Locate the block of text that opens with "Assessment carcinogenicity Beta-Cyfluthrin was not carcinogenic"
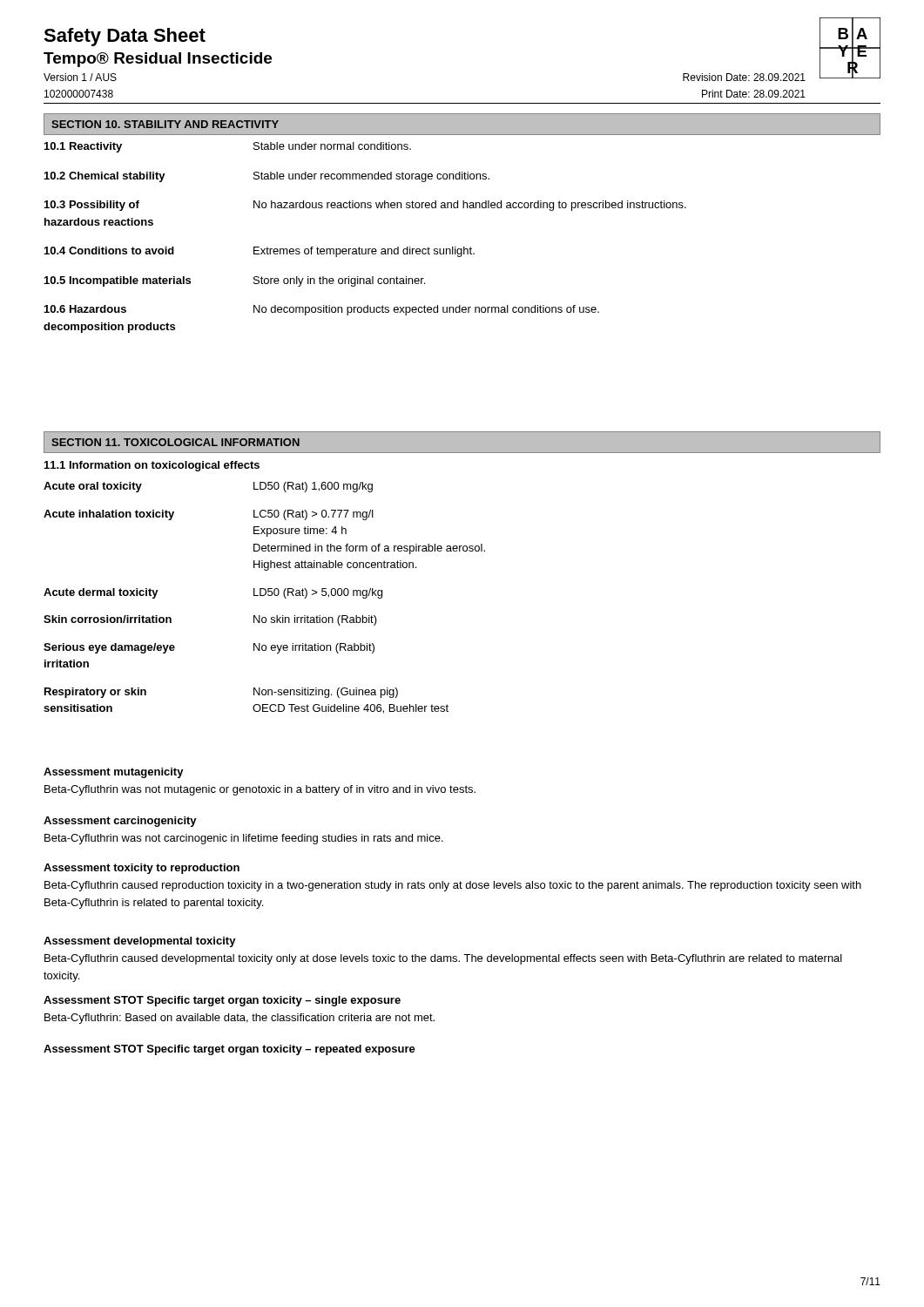The width and height of the screenshot is (924, 1307). (x=120, y=822)
